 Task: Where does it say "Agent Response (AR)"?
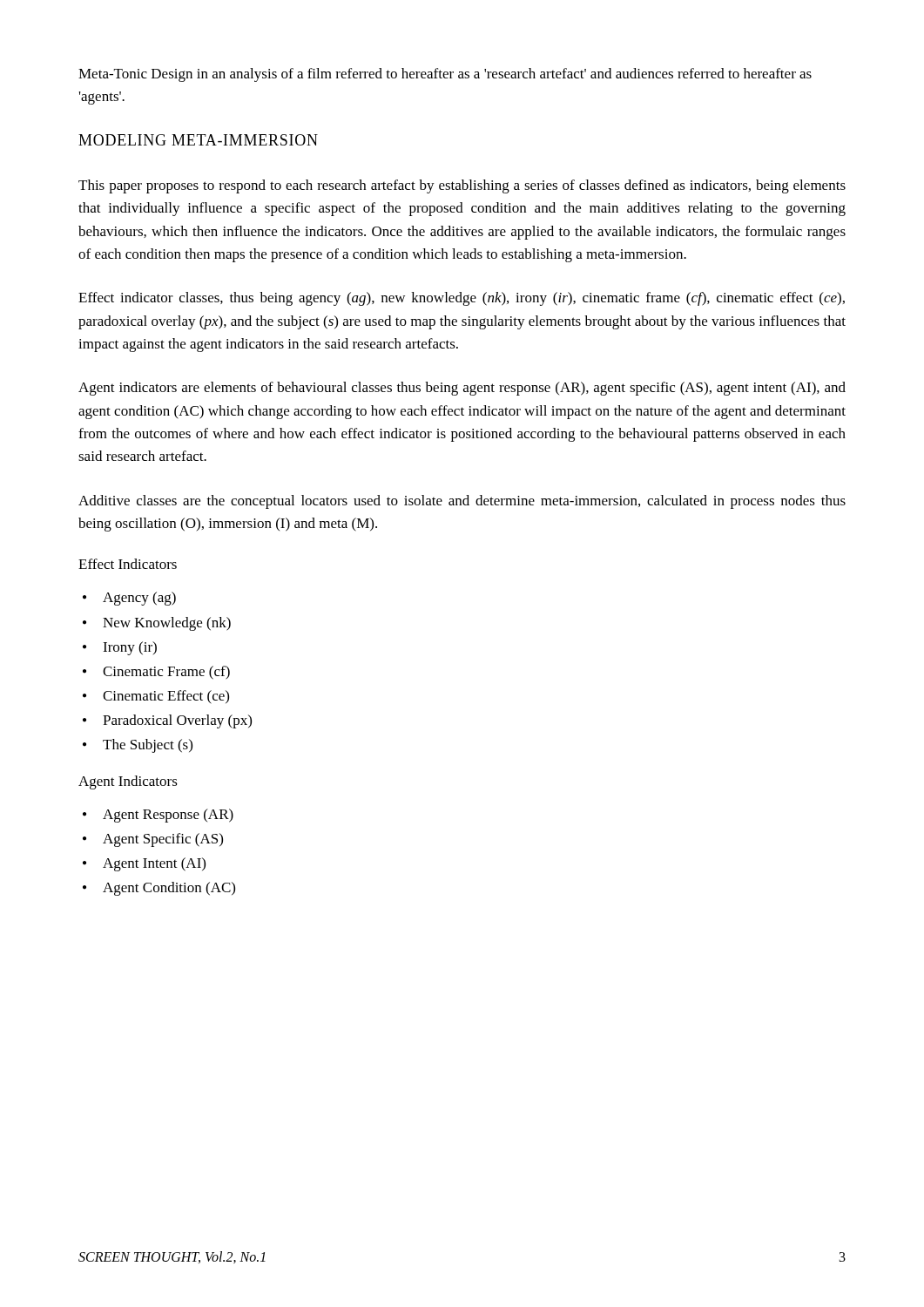coord(168,814)
